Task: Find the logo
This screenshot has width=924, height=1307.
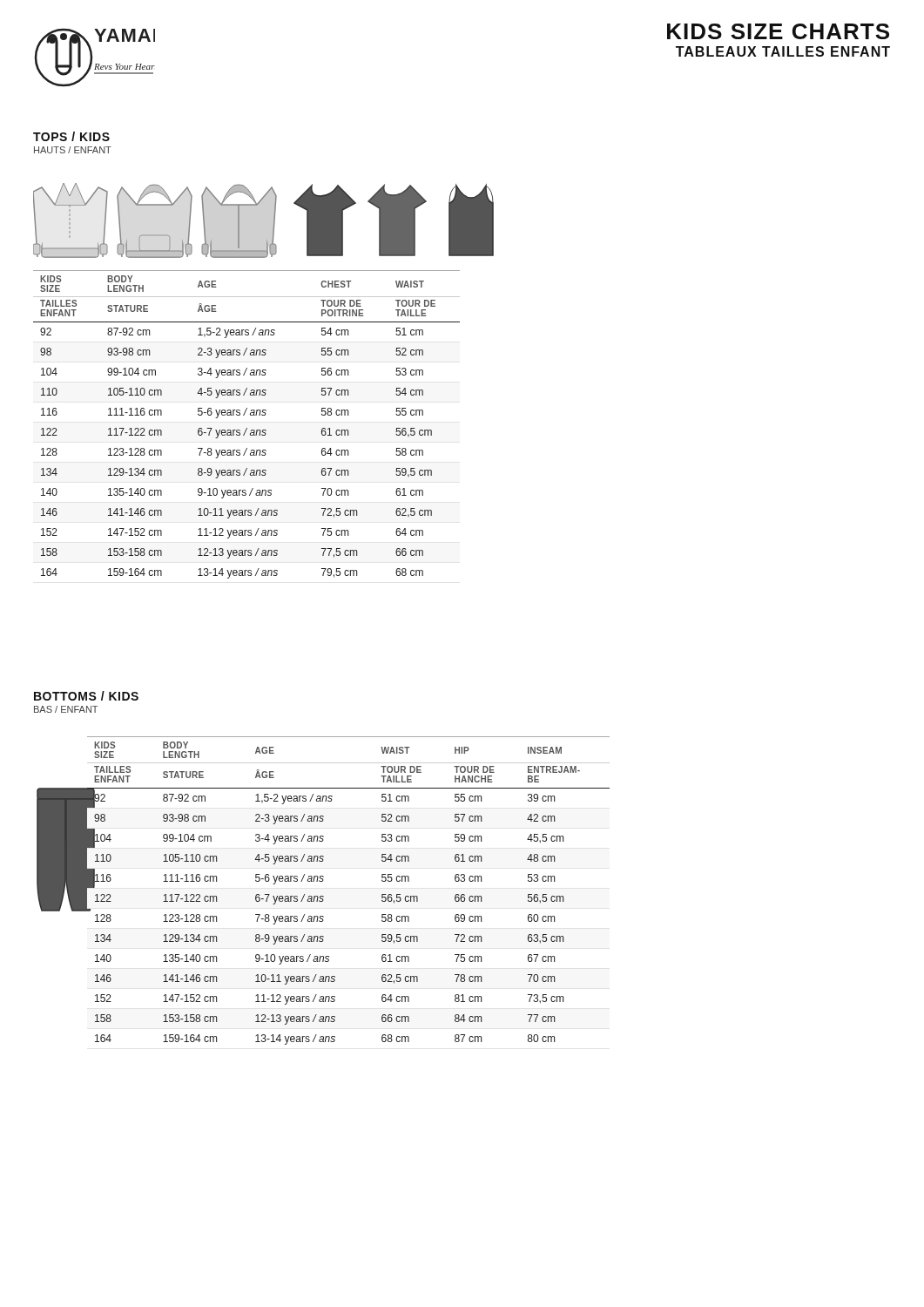Action: point(94,65)
